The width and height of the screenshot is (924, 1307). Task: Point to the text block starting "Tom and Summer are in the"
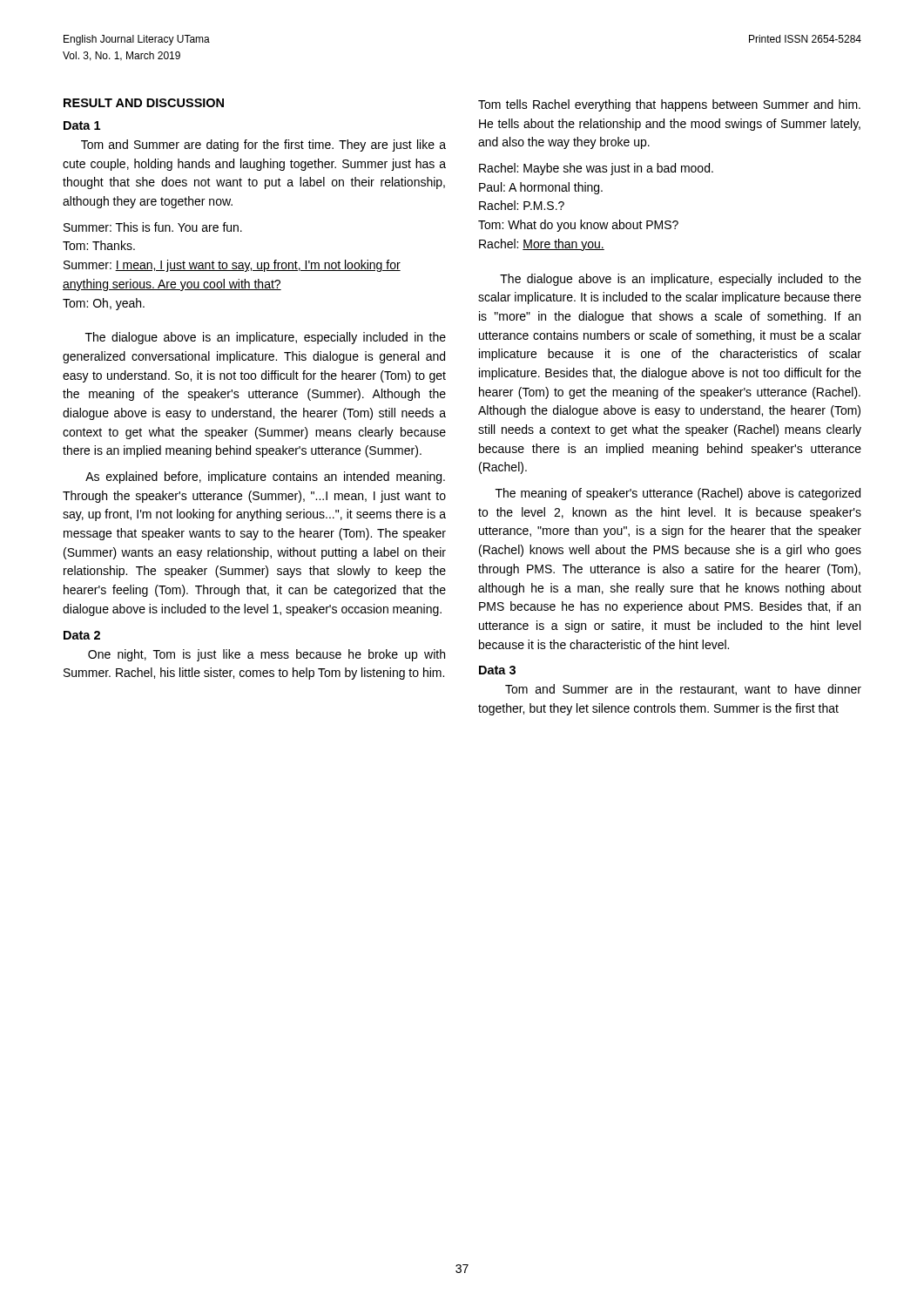(x=670, y=699)
